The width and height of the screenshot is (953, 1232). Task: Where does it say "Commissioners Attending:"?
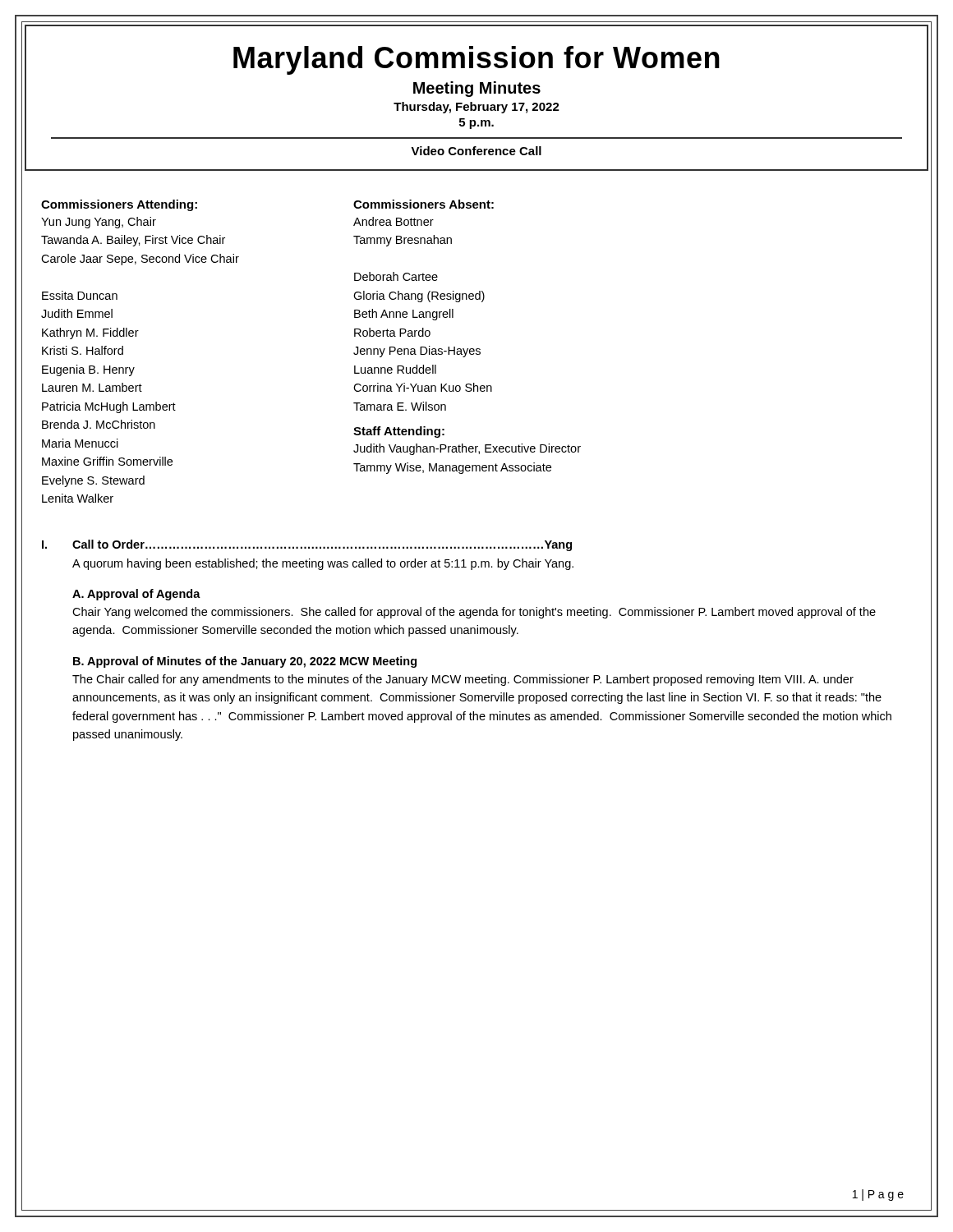(x=120, y=204)
